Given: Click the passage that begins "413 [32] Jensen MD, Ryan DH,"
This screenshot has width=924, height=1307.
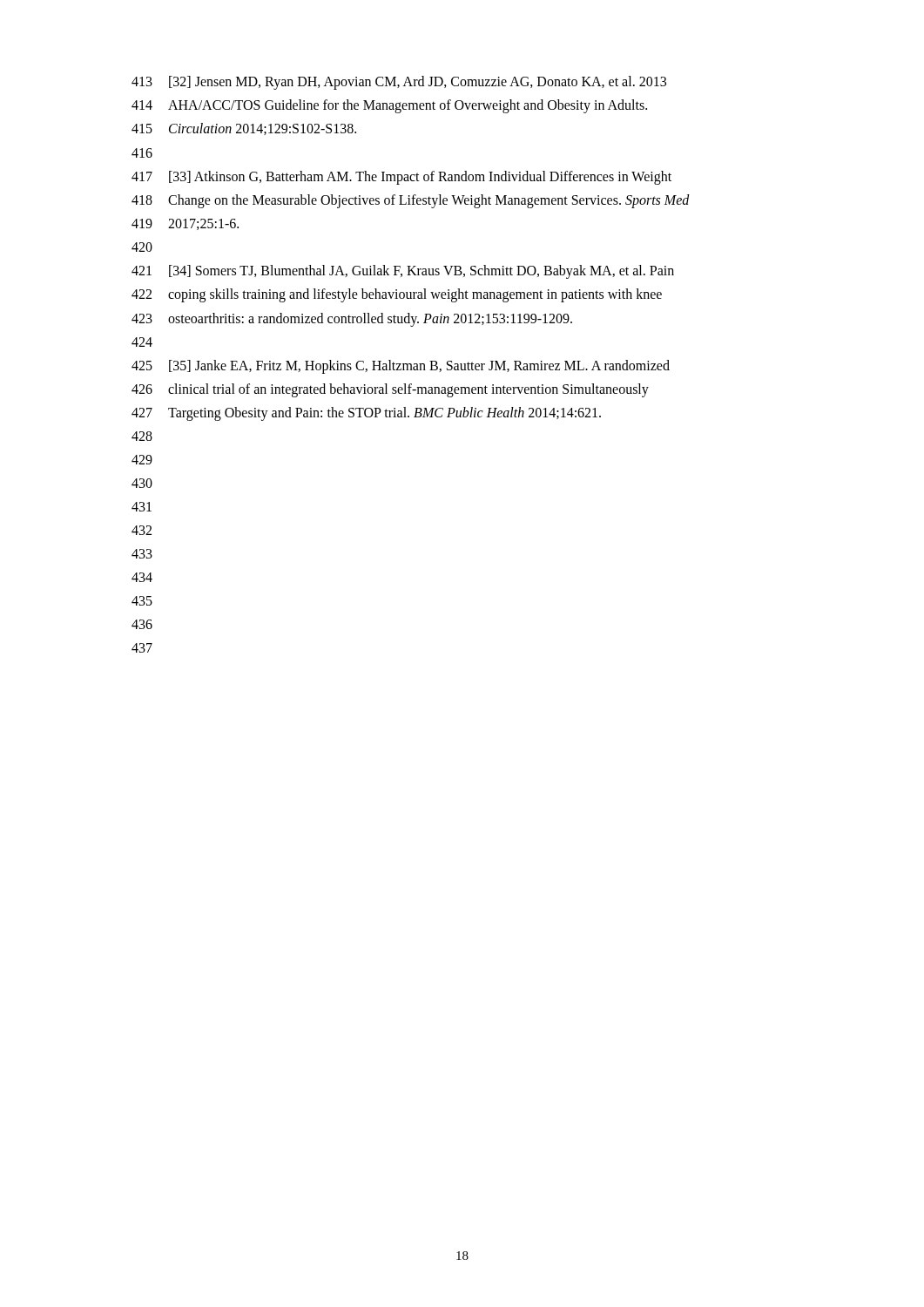Looking at the screenshot, I should click(462, 105).
